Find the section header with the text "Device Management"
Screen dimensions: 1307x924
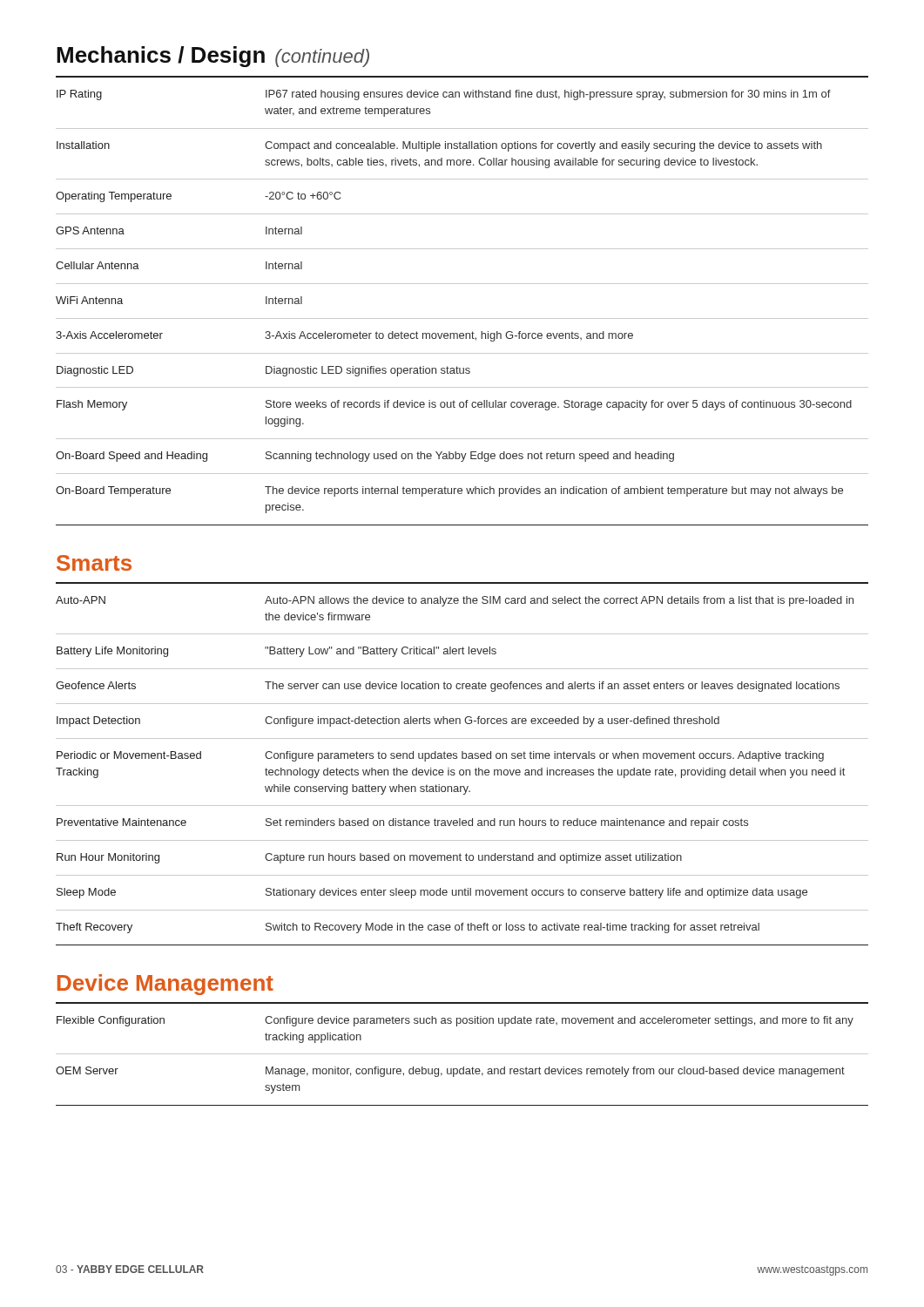click(x=165, y=985)
